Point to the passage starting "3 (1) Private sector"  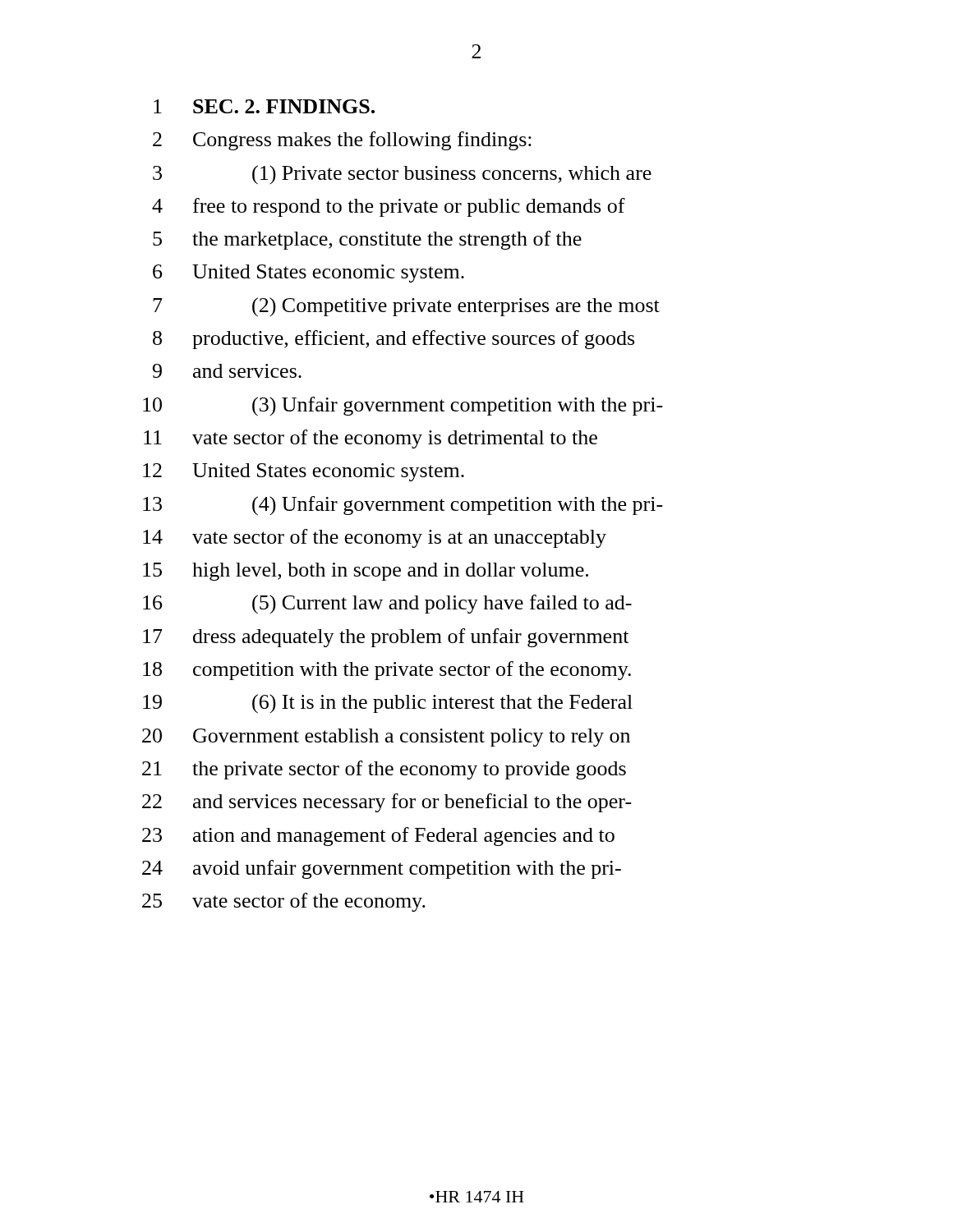(x=496, y=223)
